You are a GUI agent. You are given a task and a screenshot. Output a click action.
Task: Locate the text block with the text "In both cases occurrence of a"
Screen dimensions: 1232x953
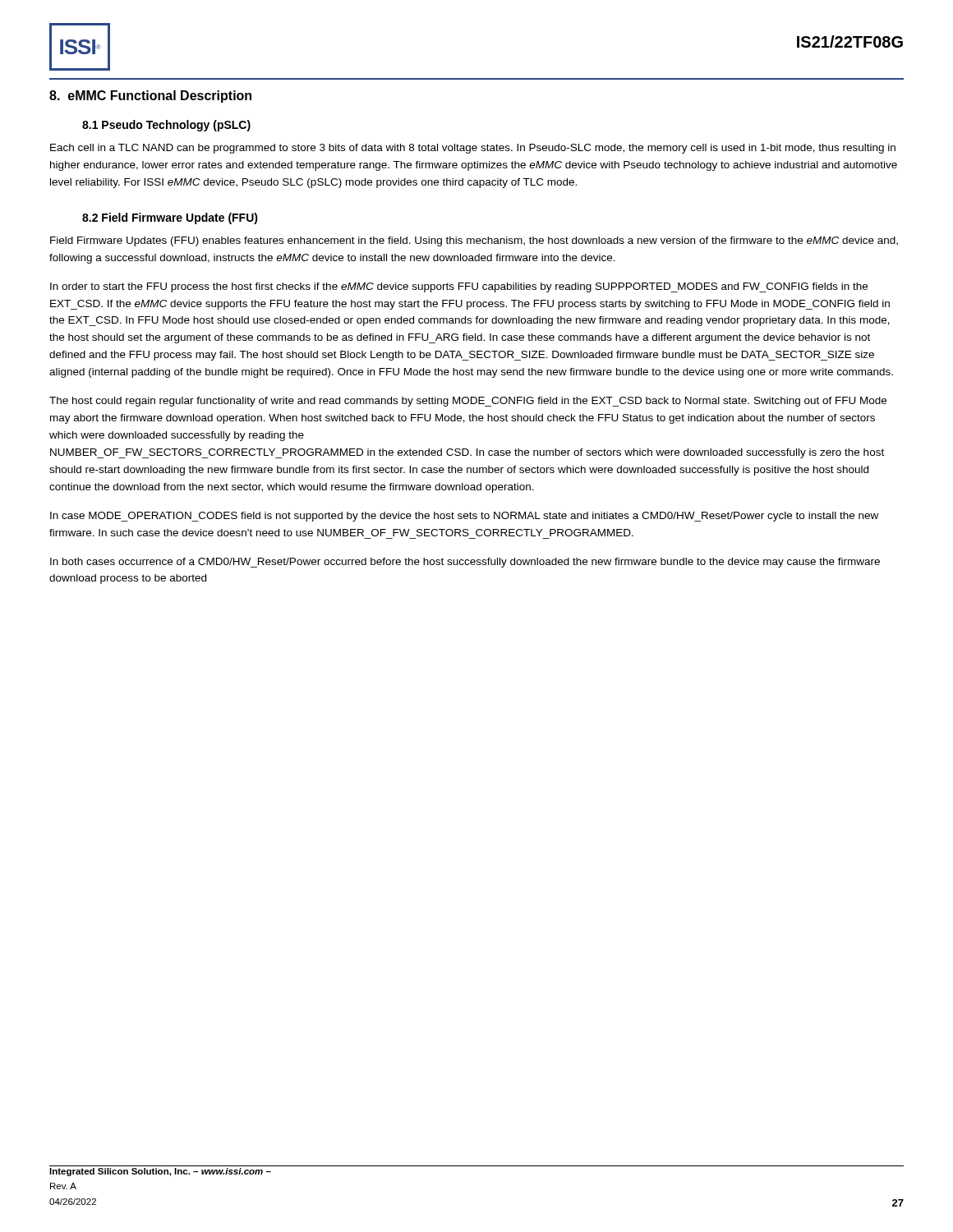(x=465, y=570)
